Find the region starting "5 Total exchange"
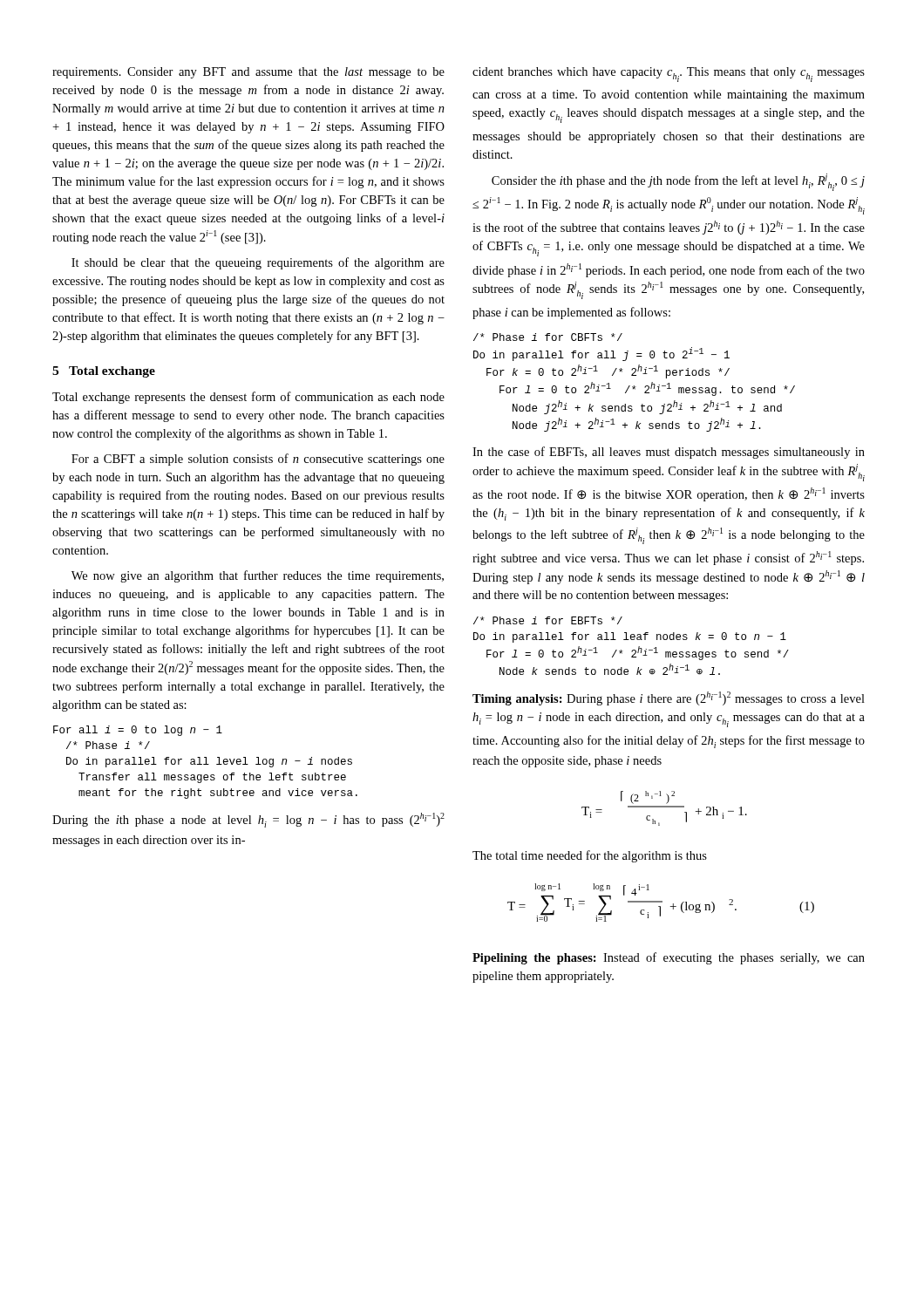This screenshot has width=924, height=1308. 104,372
